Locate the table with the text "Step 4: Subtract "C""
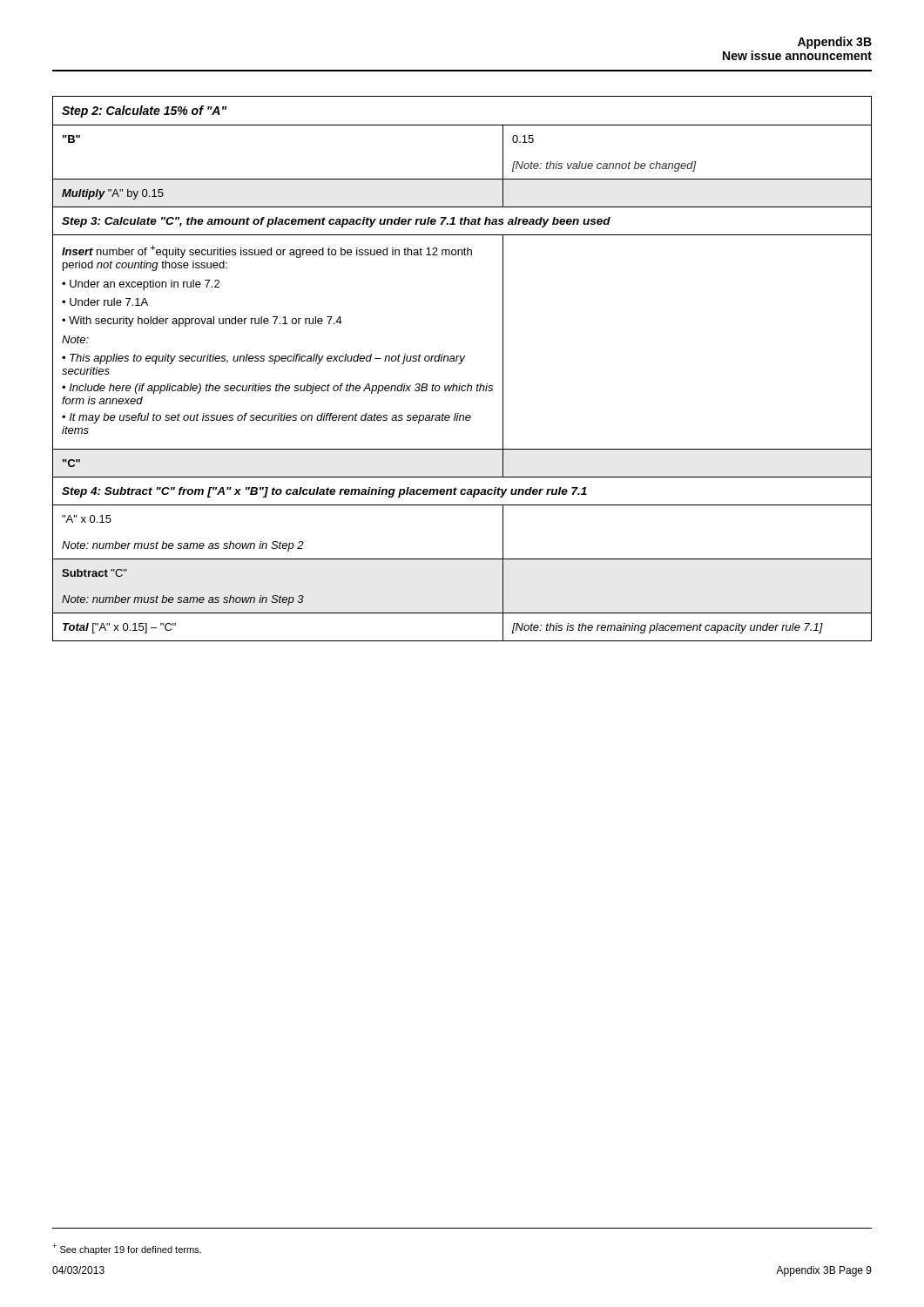This screenshot has width=924, height=1307. click(x=462, y=369)
